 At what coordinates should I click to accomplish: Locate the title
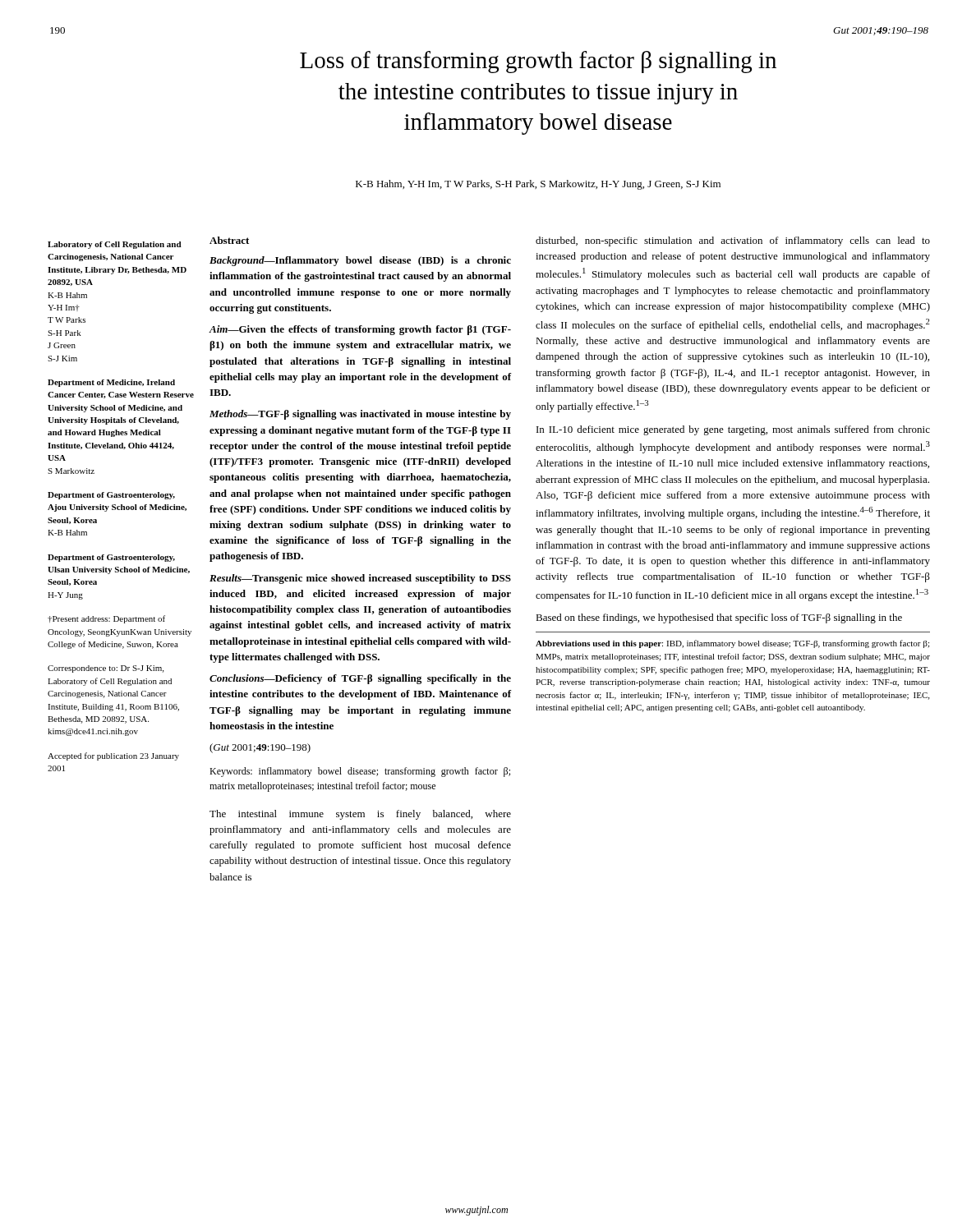(538, 92)
